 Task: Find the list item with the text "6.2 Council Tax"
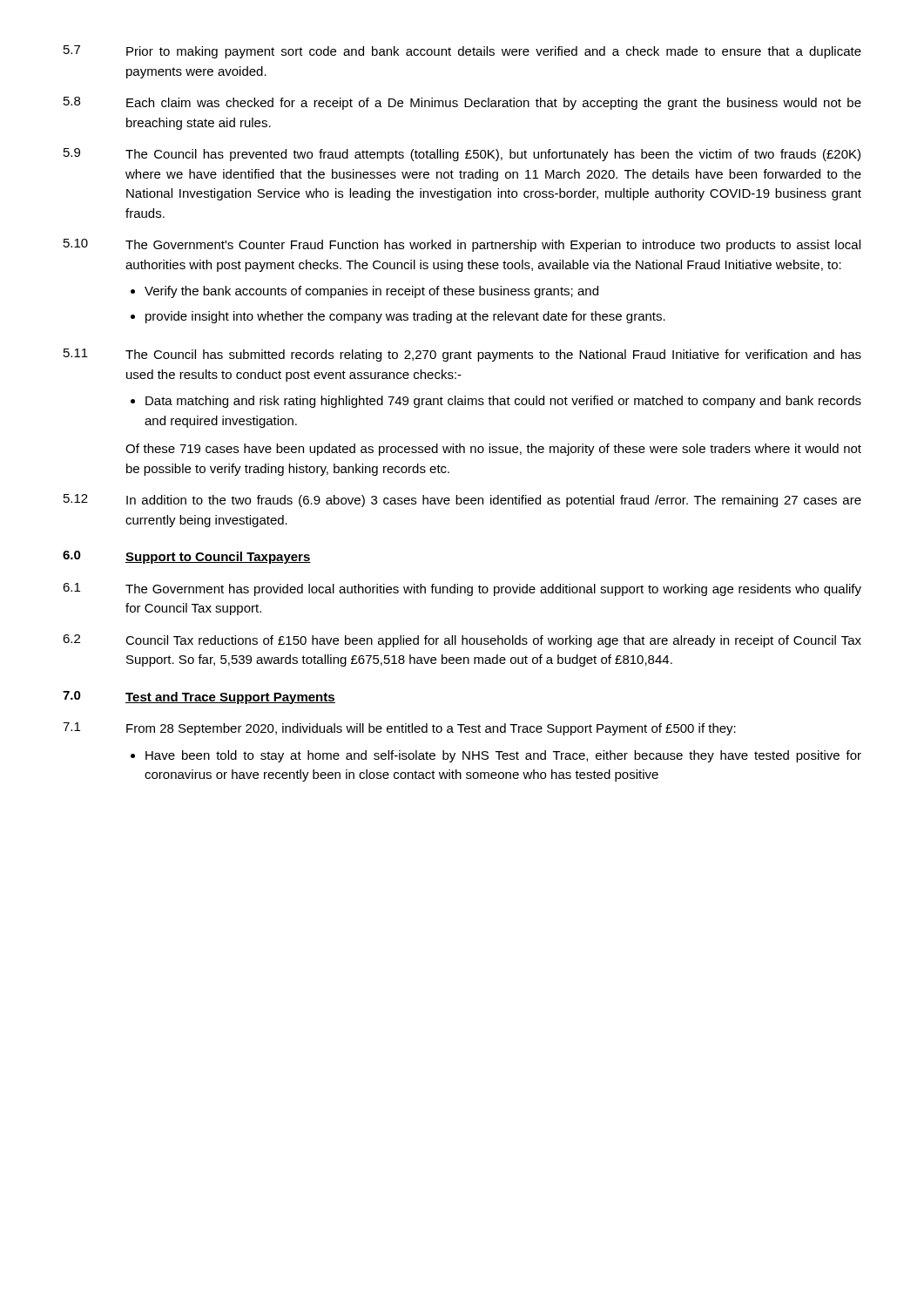pos(462,650)
